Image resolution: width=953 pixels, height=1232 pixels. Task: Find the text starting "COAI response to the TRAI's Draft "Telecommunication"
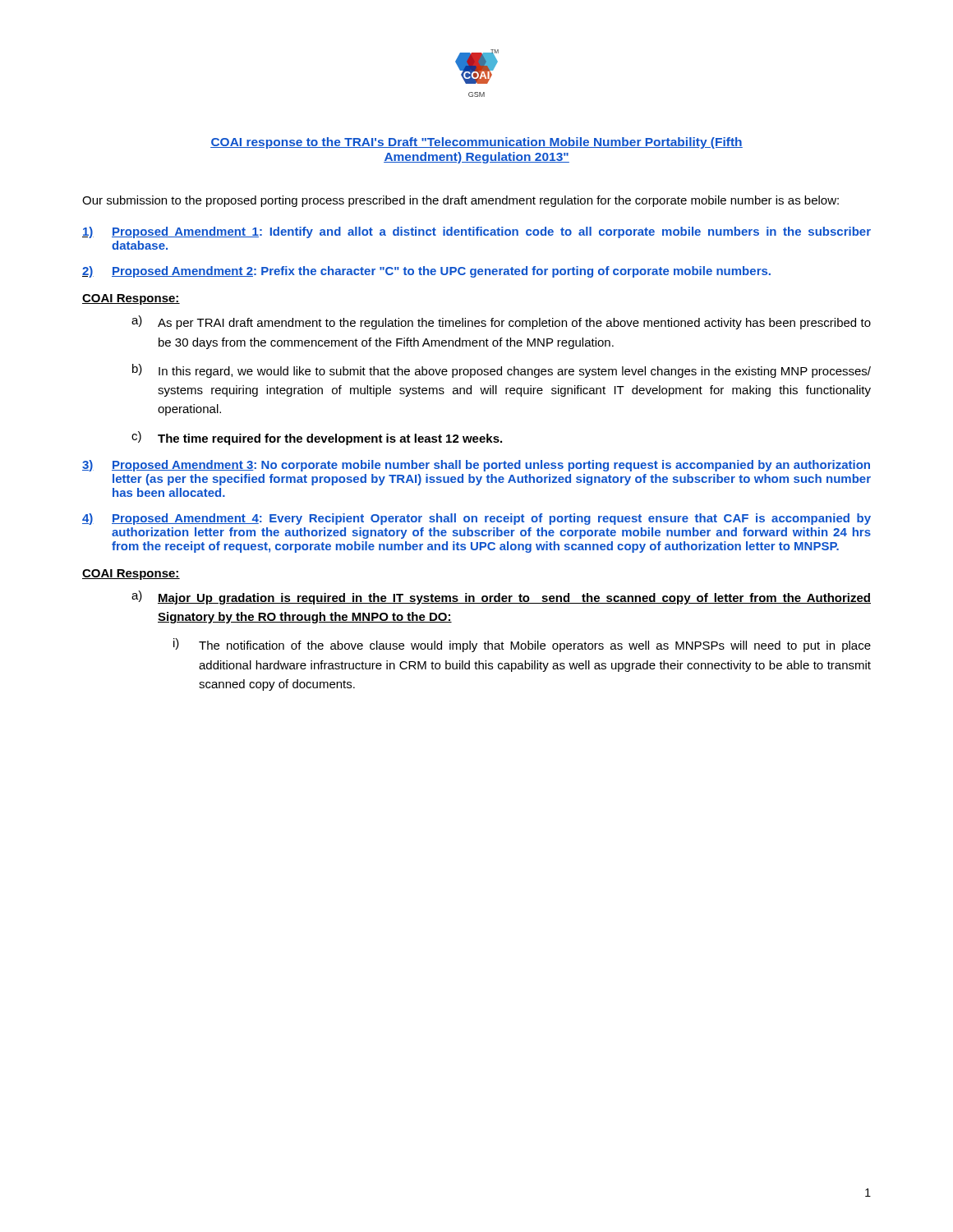tap(476, 149)
